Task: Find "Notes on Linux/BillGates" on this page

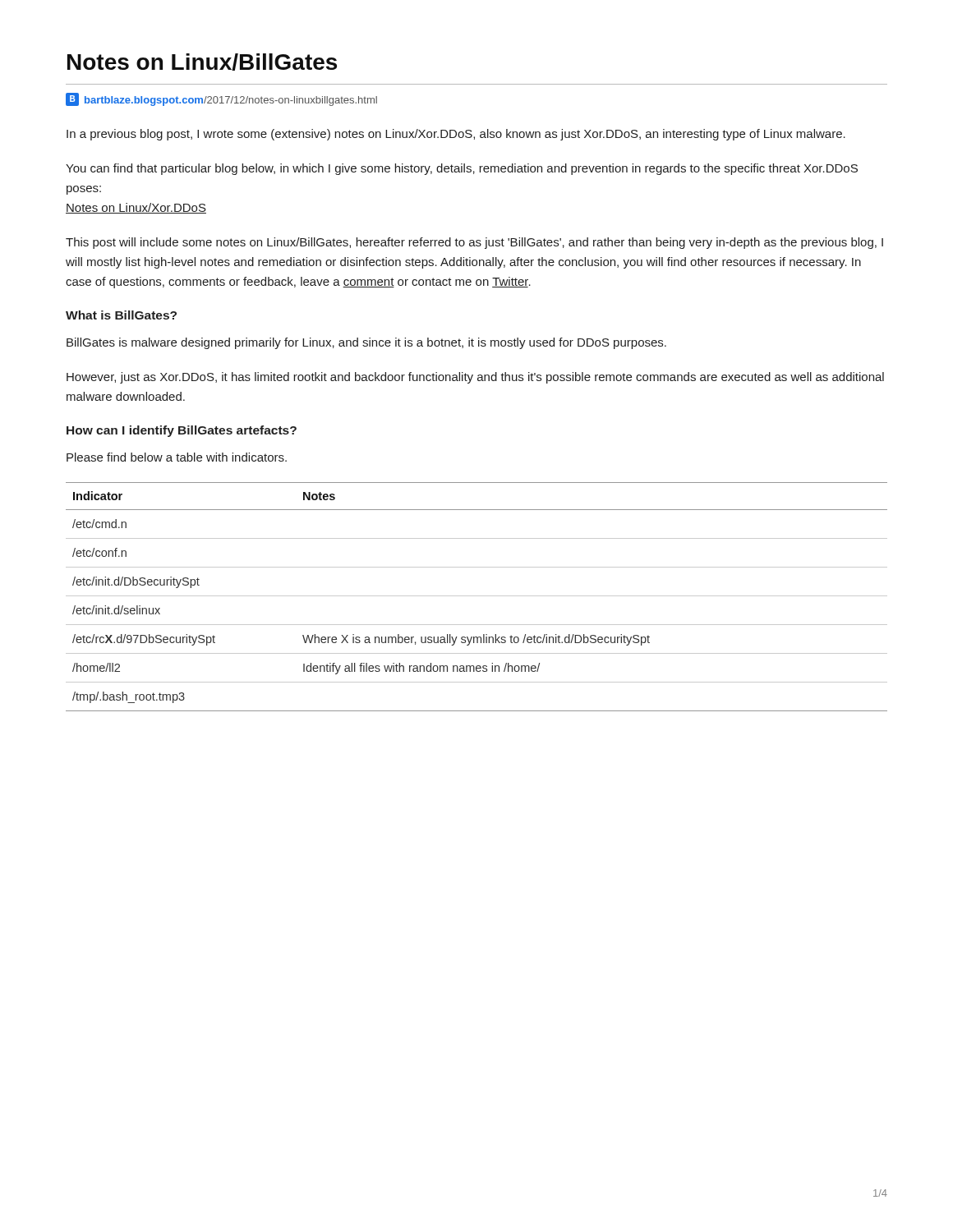Action: pyautogui.click(x=202, y=62)
